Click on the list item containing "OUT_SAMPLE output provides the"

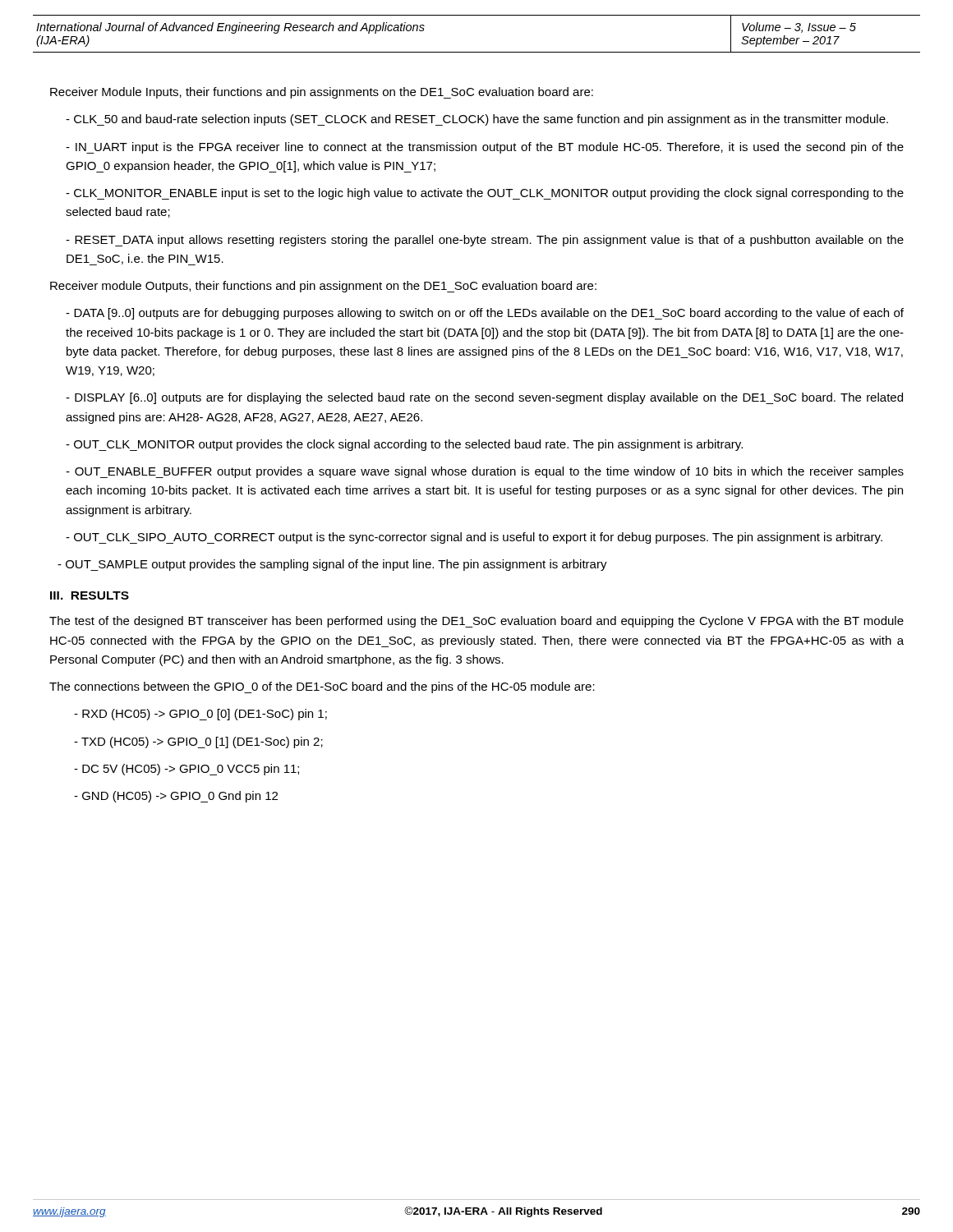click(332, 564)
